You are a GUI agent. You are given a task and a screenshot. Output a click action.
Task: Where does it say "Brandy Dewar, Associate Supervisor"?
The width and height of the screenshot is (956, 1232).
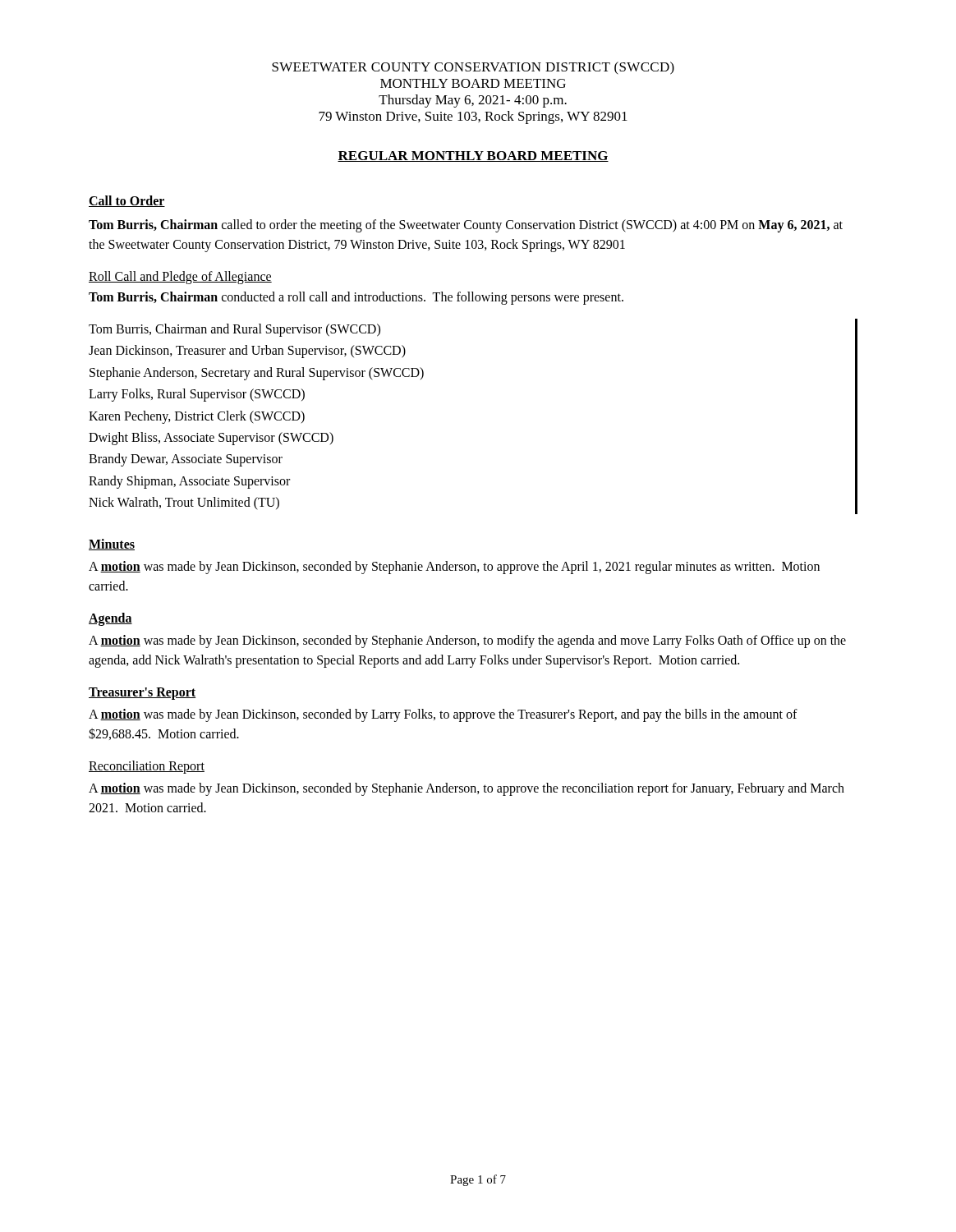click(x=186, y=459)
